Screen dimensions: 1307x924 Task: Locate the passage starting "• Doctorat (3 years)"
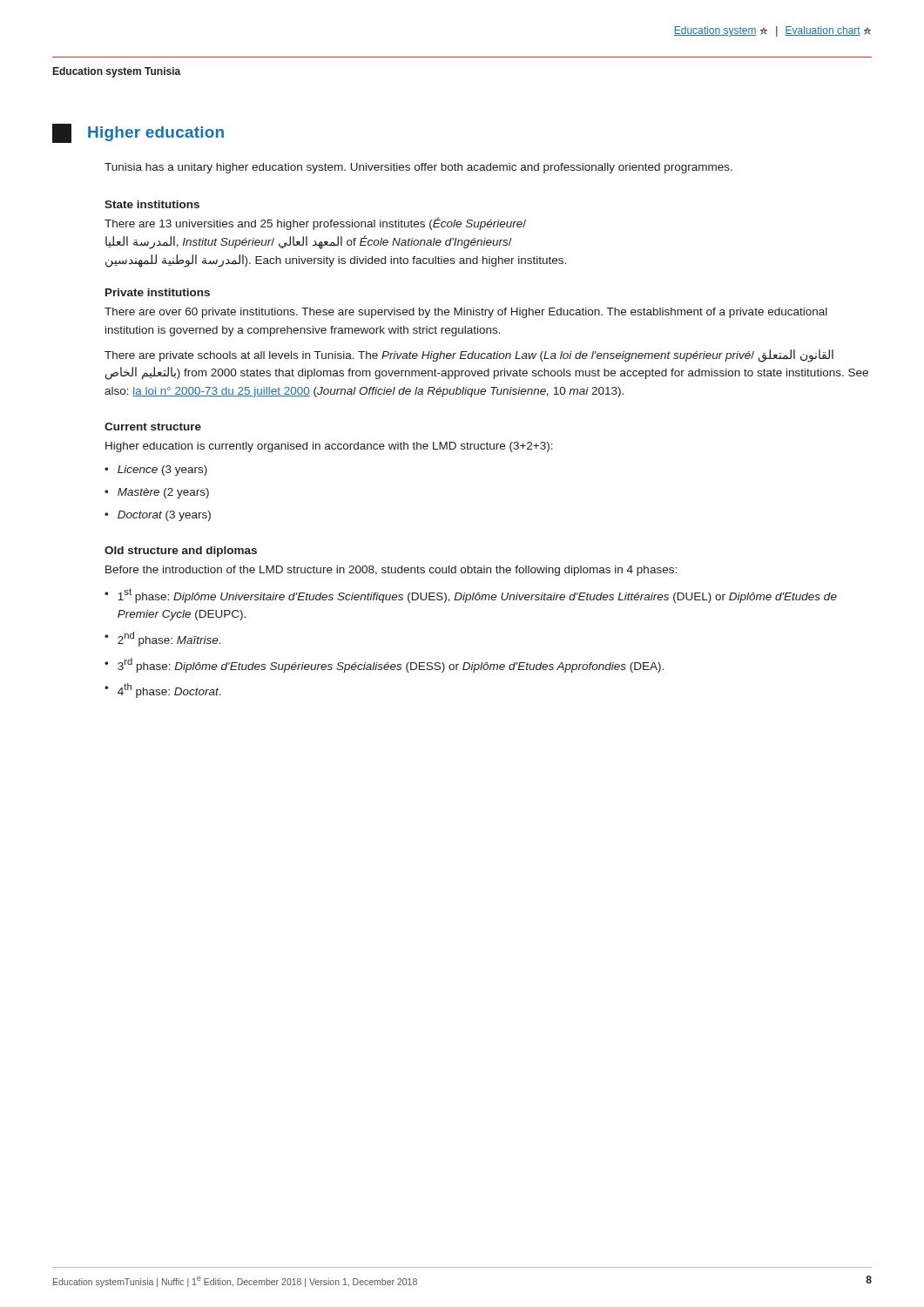158,515
